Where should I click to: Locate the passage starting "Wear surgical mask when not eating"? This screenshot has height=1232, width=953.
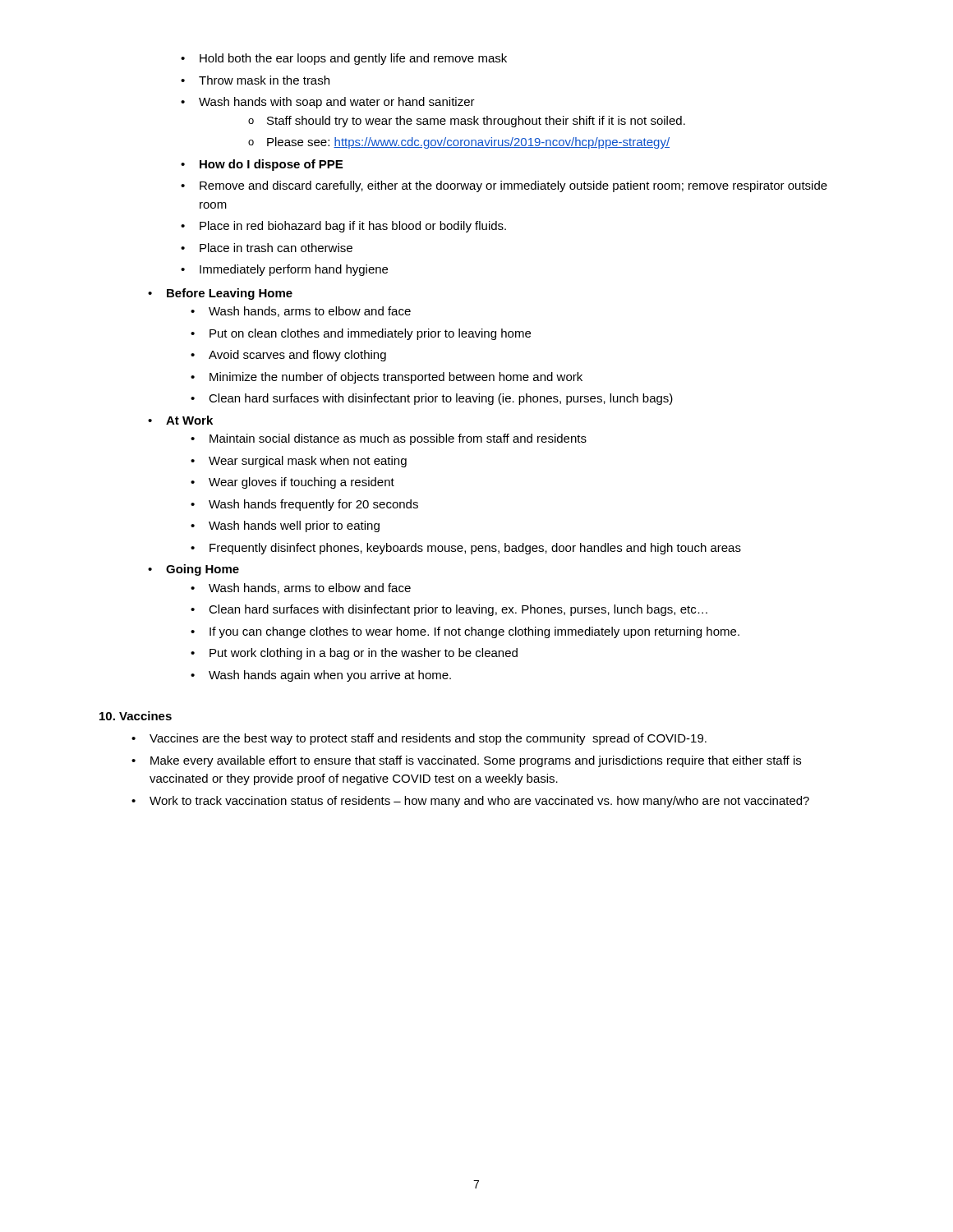pyautogui.click(x=299, y=462)
